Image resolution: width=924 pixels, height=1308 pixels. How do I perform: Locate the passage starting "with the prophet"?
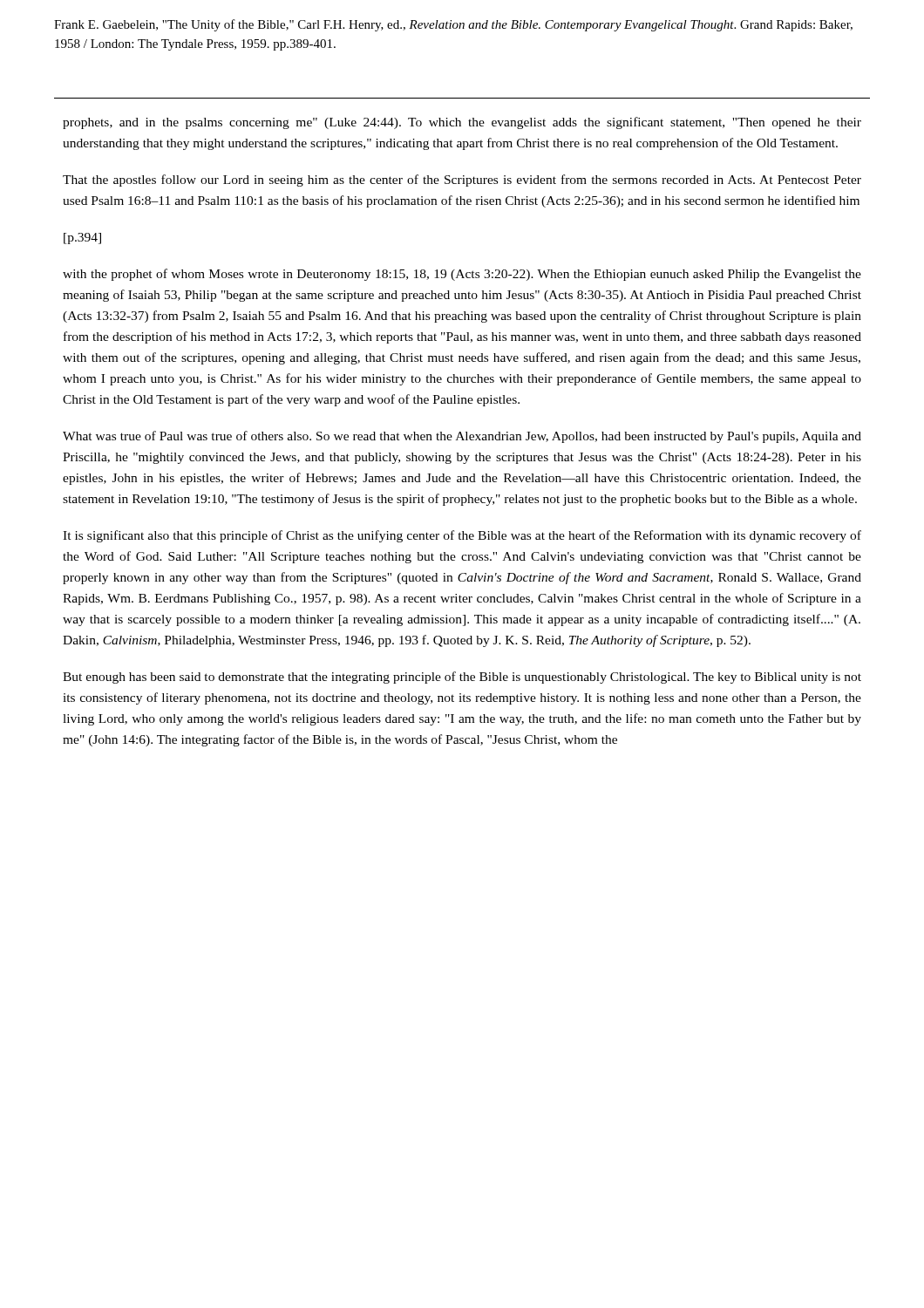(x=462, y=336)
